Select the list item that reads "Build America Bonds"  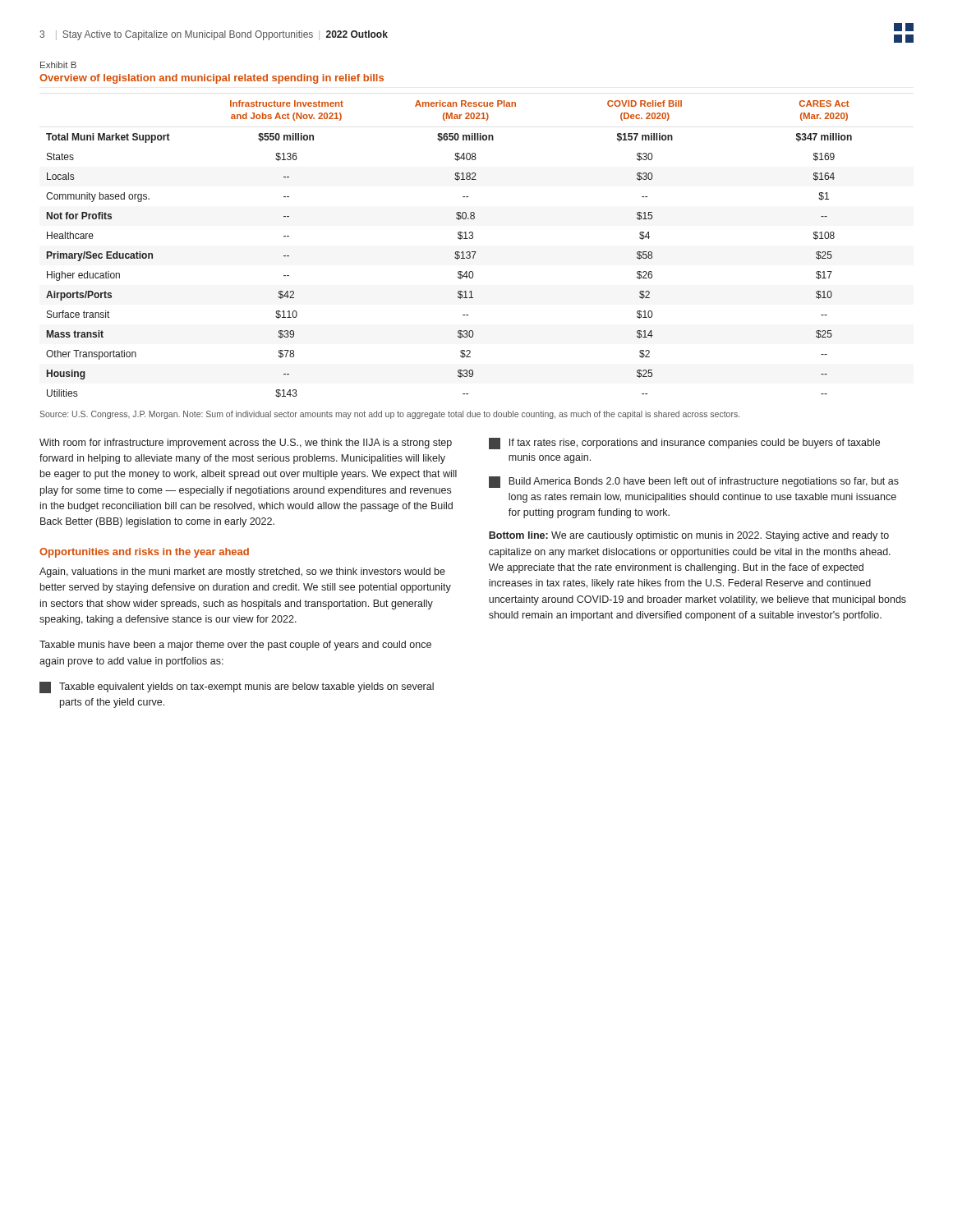click(x=698, y=497)
